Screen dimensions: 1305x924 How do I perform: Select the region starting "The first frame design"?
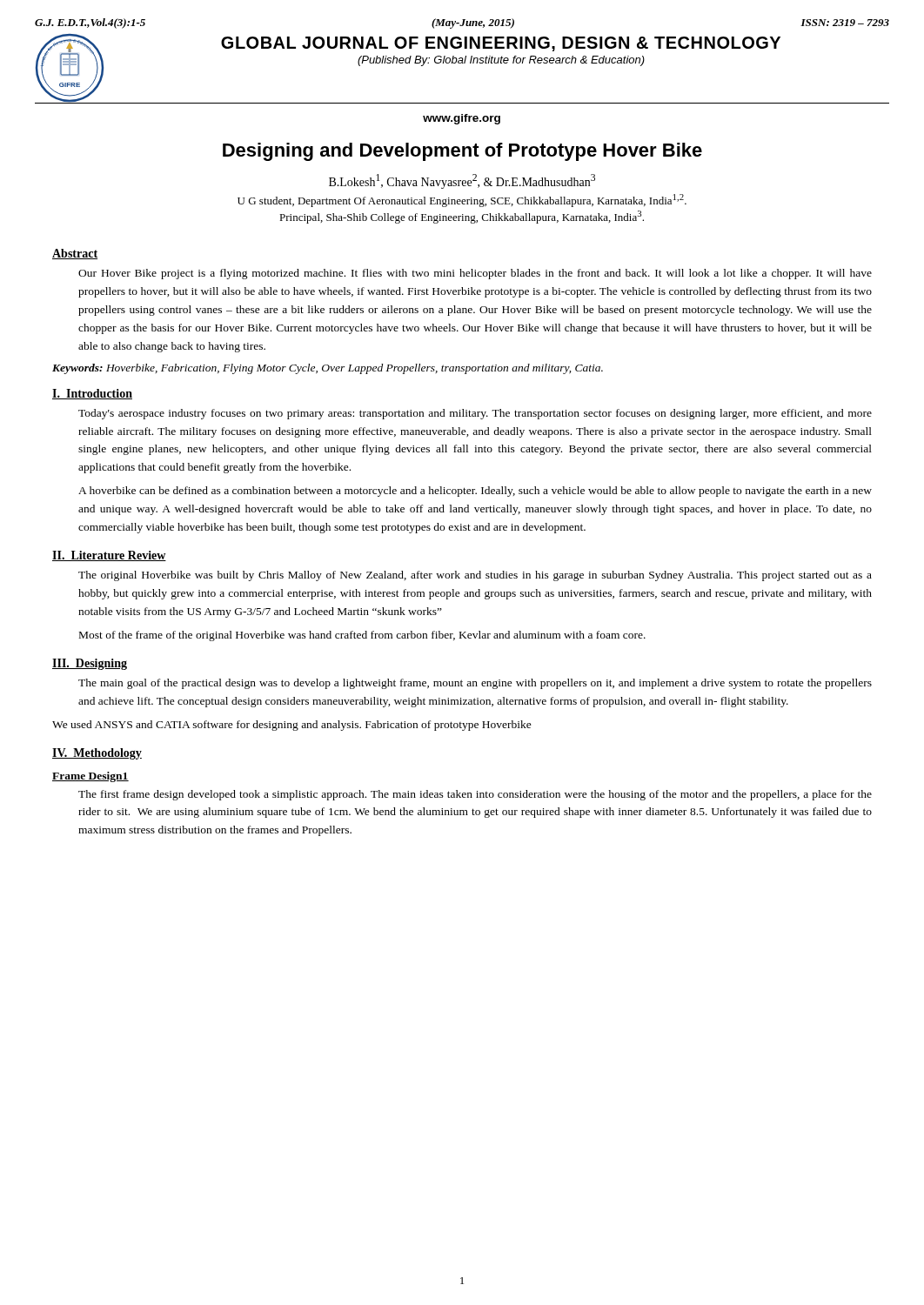[x=475, y=812]
